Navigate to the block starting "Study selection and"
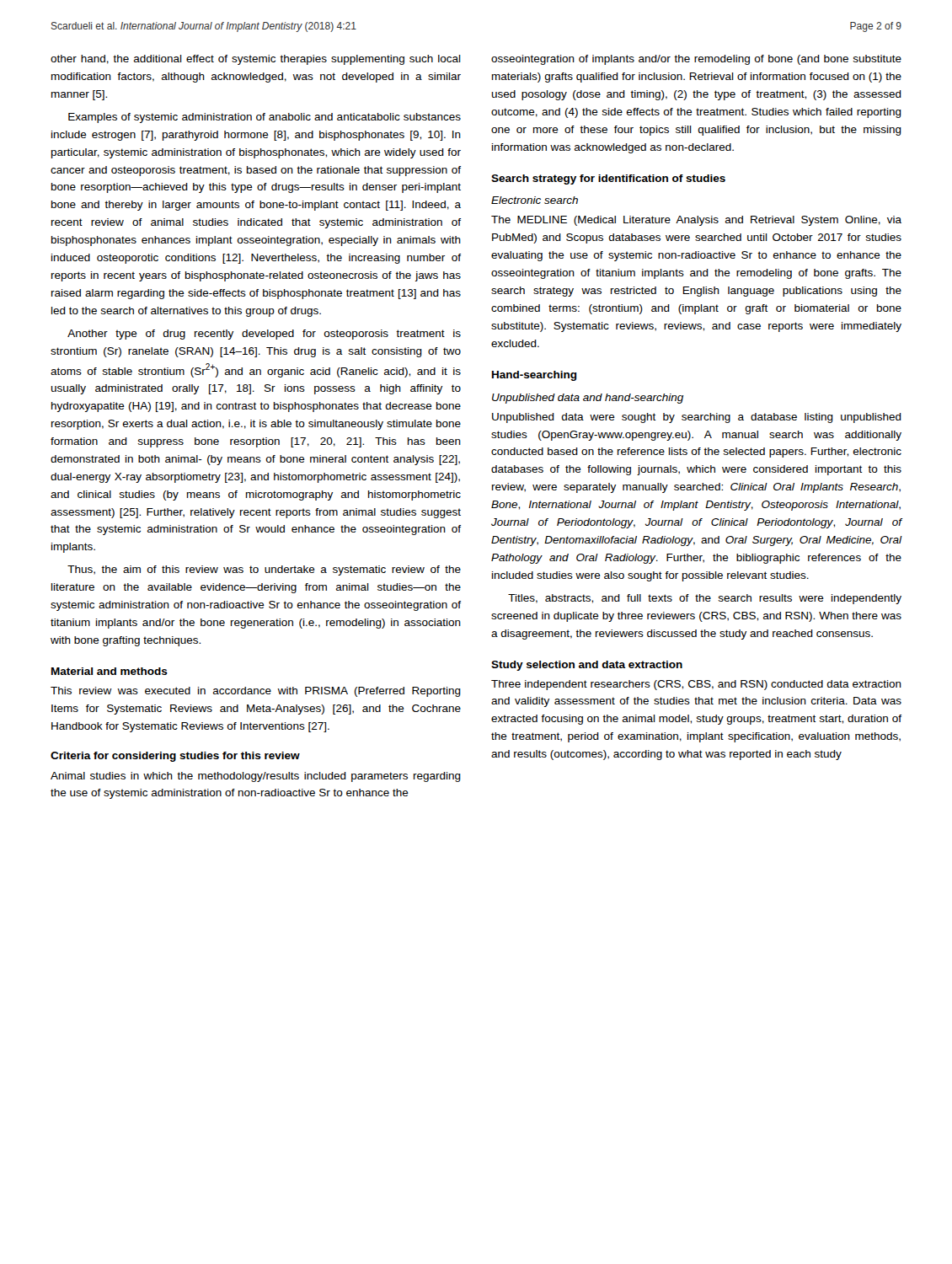Screen dimensions: 1264x952 tap(587, 664)
